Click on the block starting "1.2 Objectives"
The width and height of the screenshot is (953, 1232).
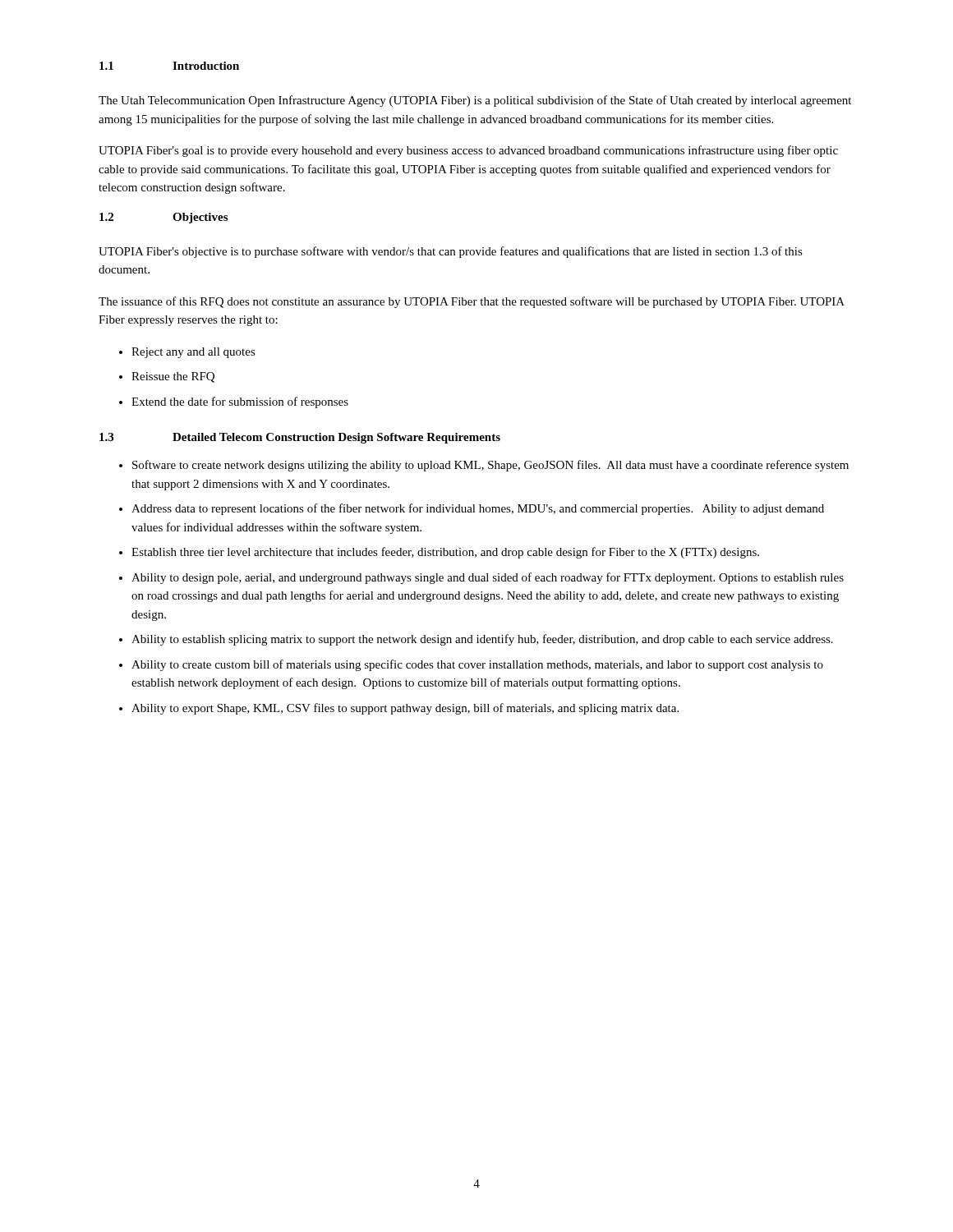[163, 217]
